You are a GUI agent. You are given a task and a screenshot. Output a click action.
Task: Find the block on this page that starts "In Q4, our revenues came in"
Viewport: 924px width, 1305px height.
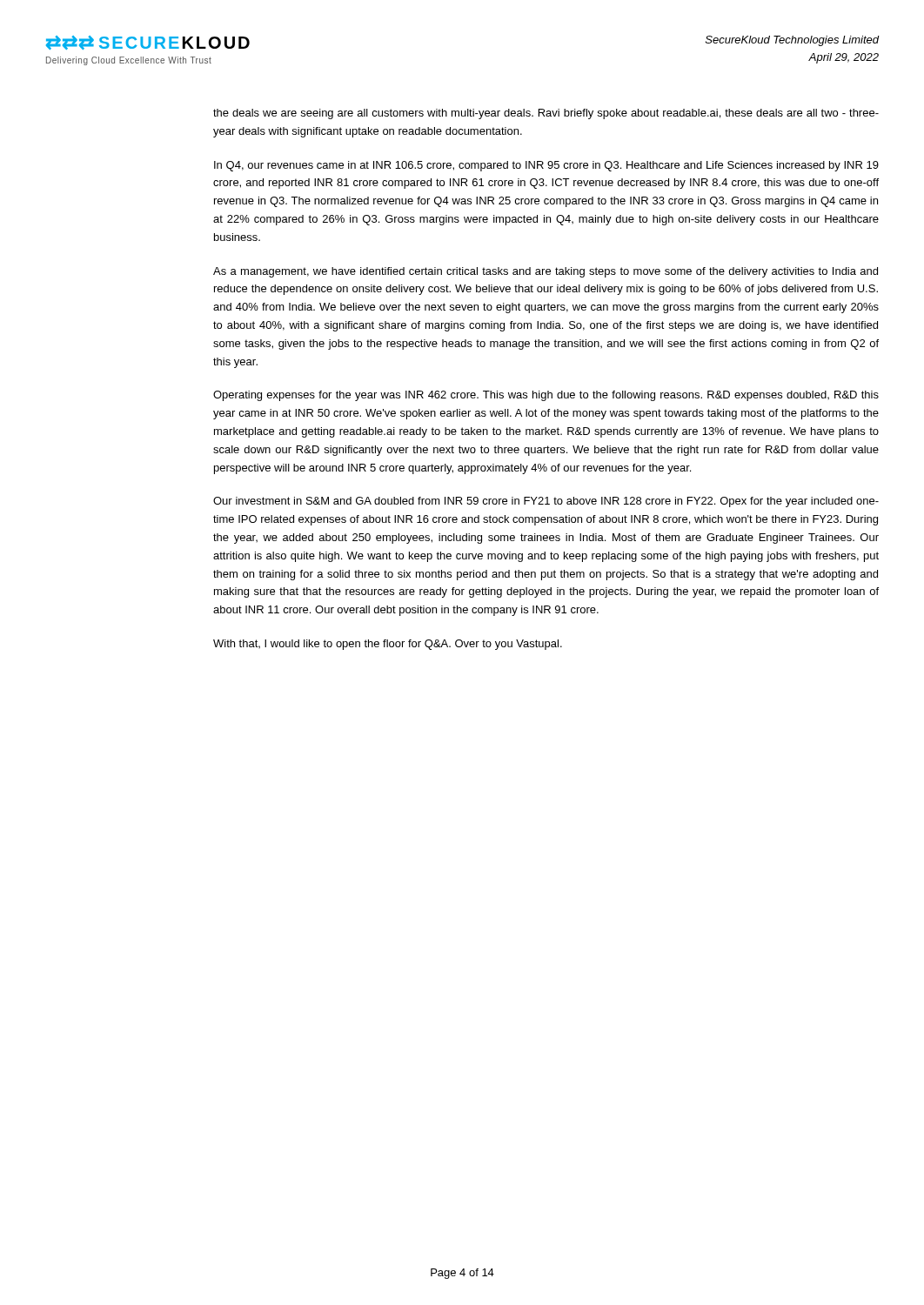(546, 201)
